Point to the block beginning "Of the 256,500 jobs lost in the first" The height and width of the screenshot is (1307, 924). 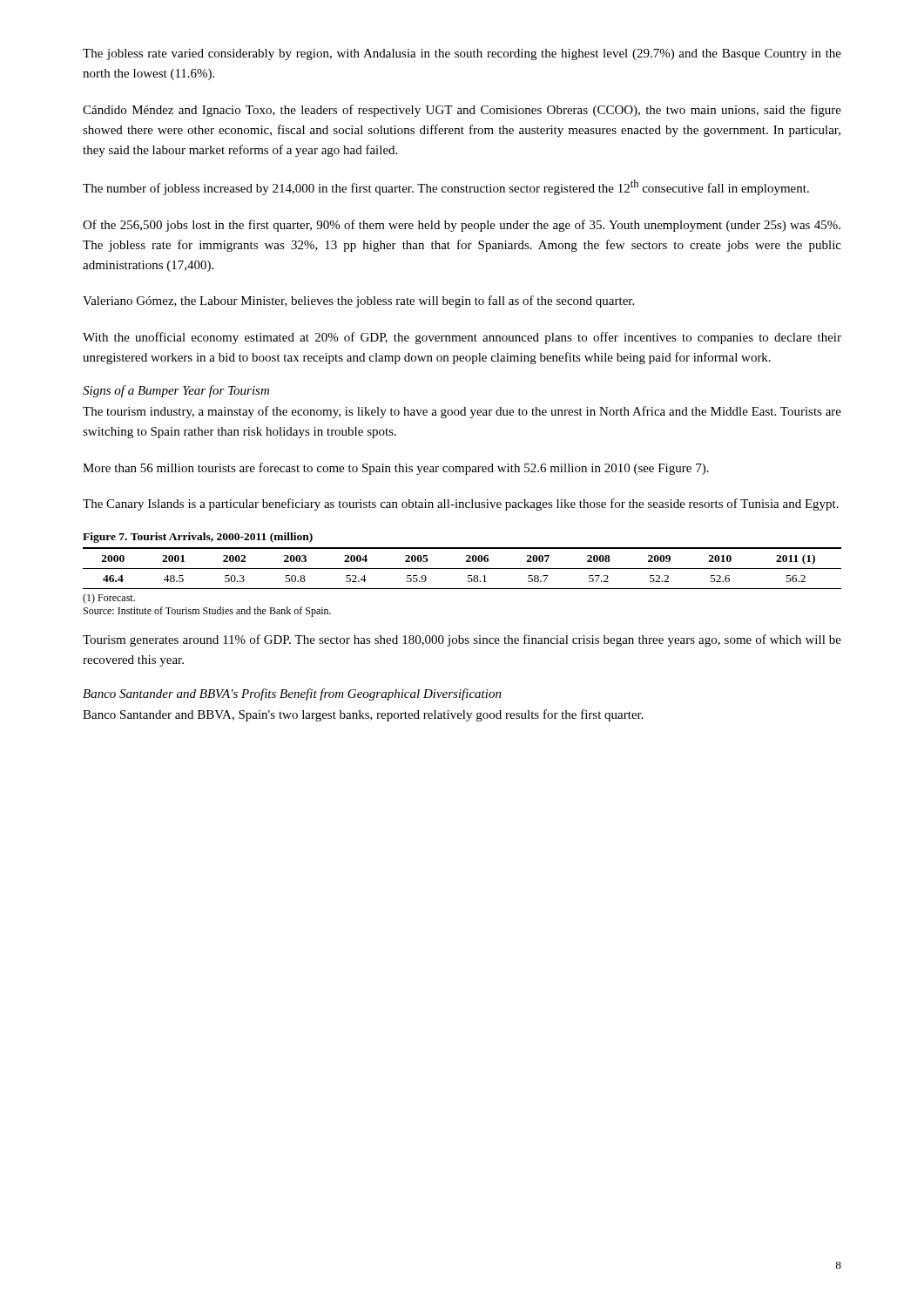(x=462, y=245)
